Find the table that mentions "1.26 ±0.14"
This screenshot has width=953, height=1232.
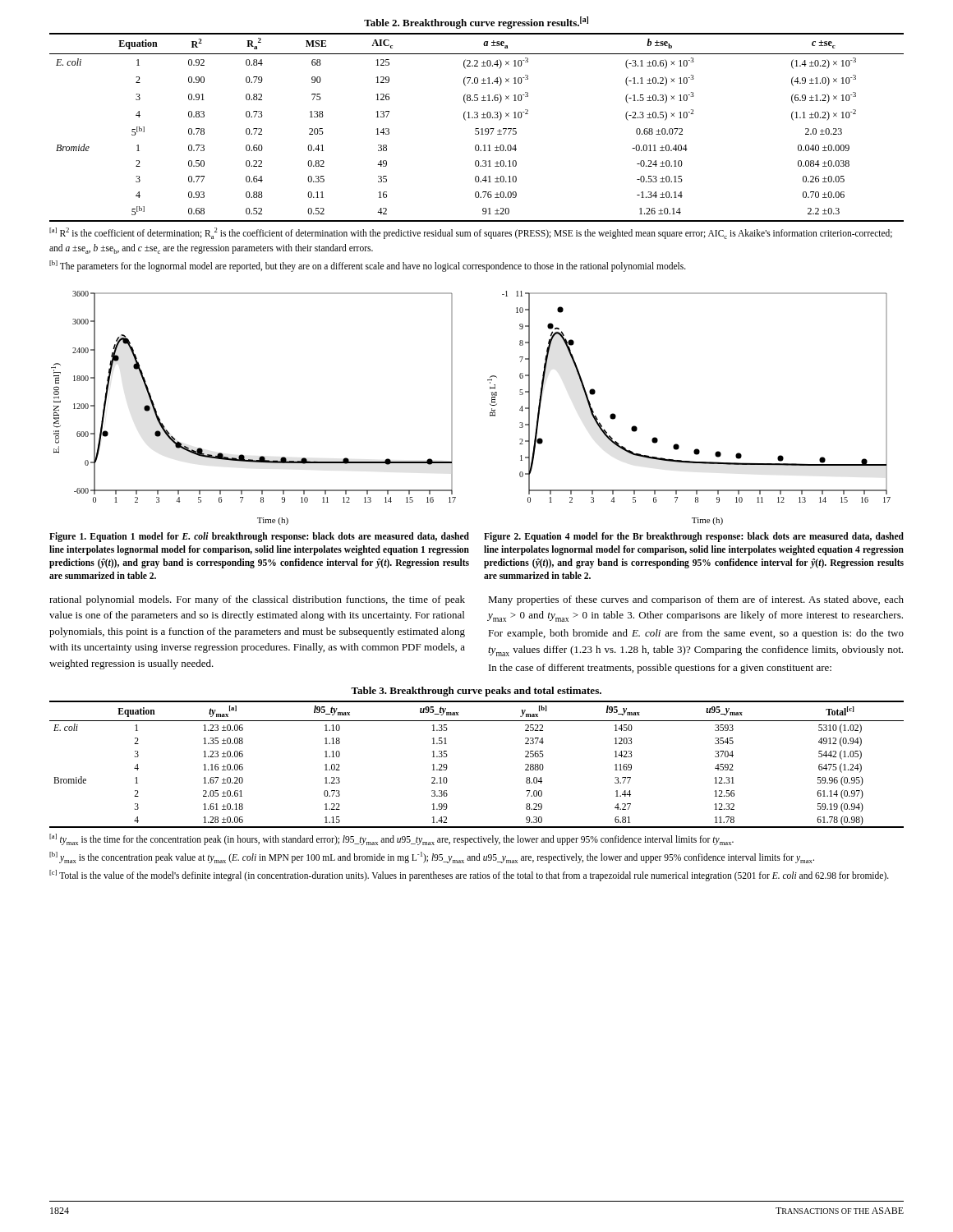(476, 118)
